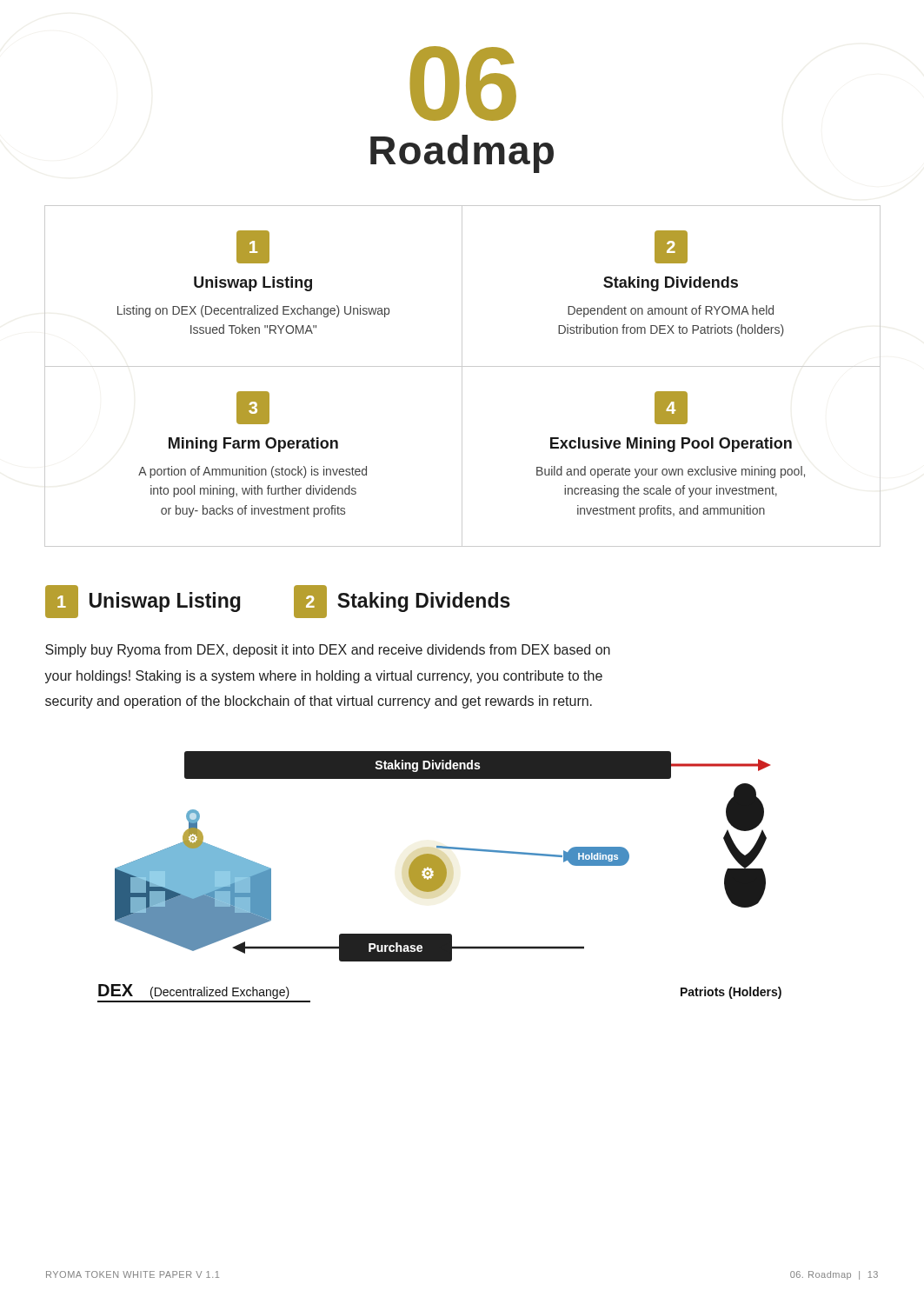Find the block starting "4 Exclusive Mining Pool"
The width and height of the screenshot is (924, 1304).
tap(671, 455)
